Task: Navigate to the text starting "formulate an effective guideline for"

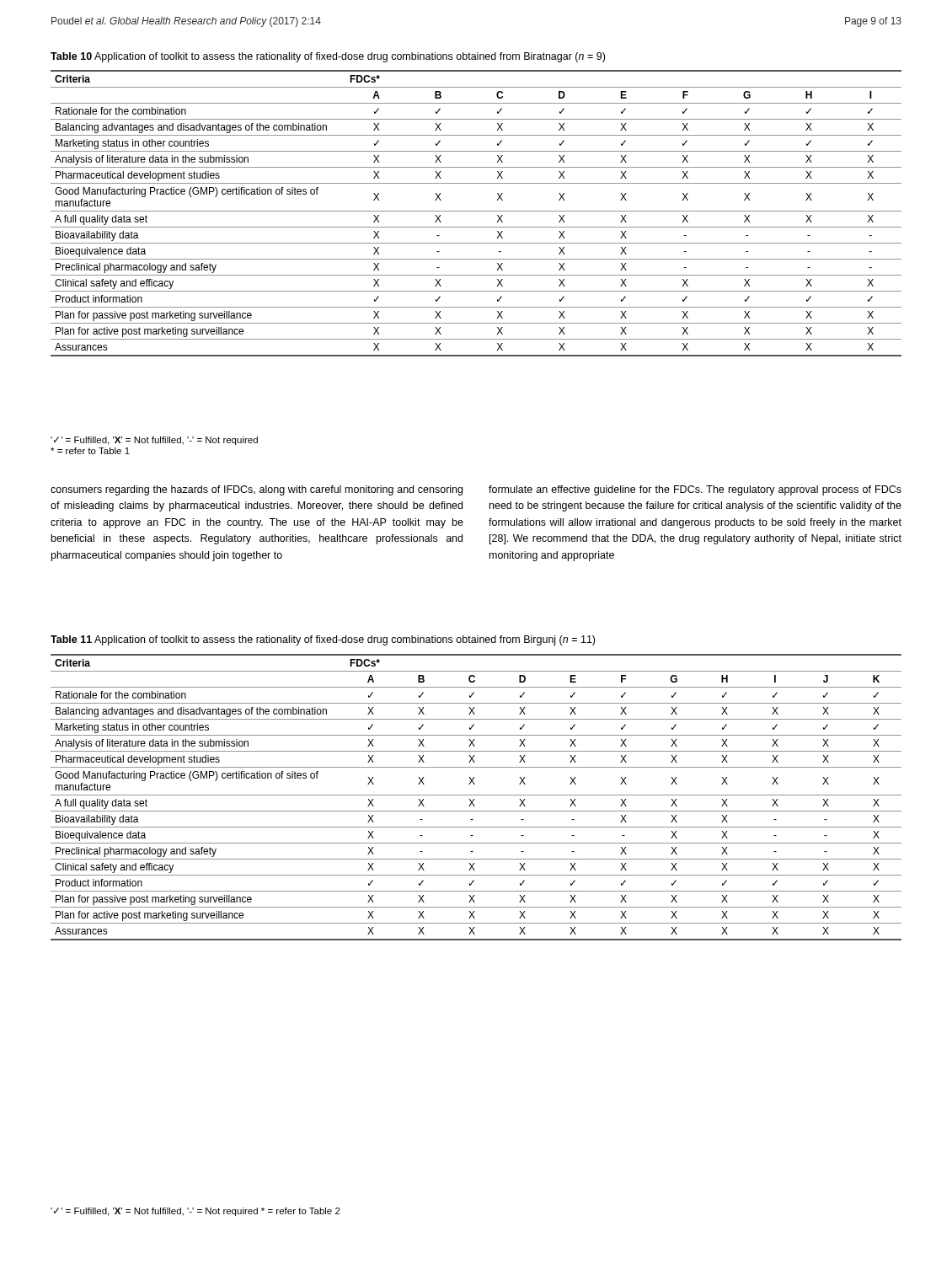Action: (x=695, y=522)
